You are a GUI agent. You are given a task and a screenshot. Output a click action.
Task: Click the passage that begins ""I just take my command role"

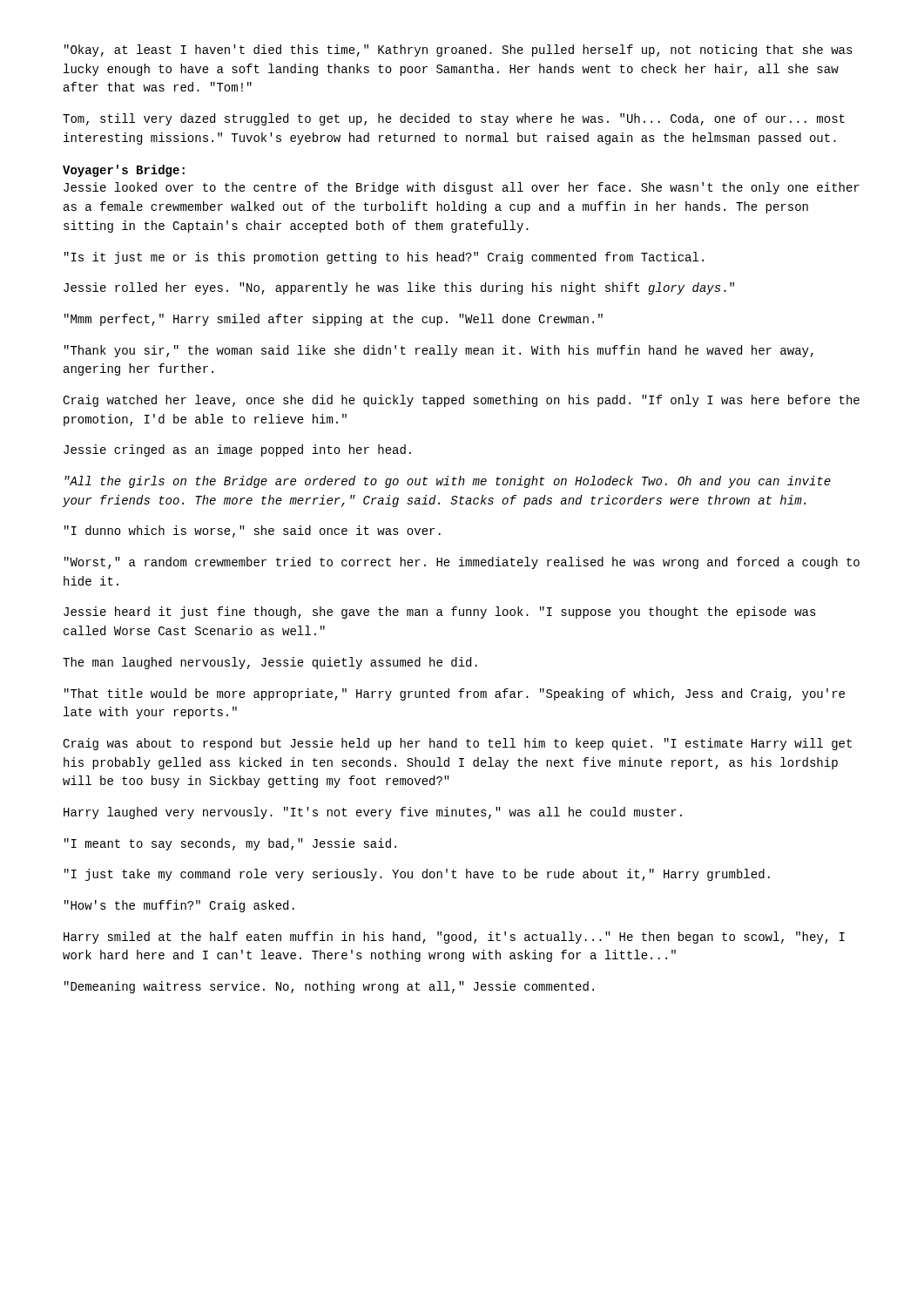(x=418, y=875)
